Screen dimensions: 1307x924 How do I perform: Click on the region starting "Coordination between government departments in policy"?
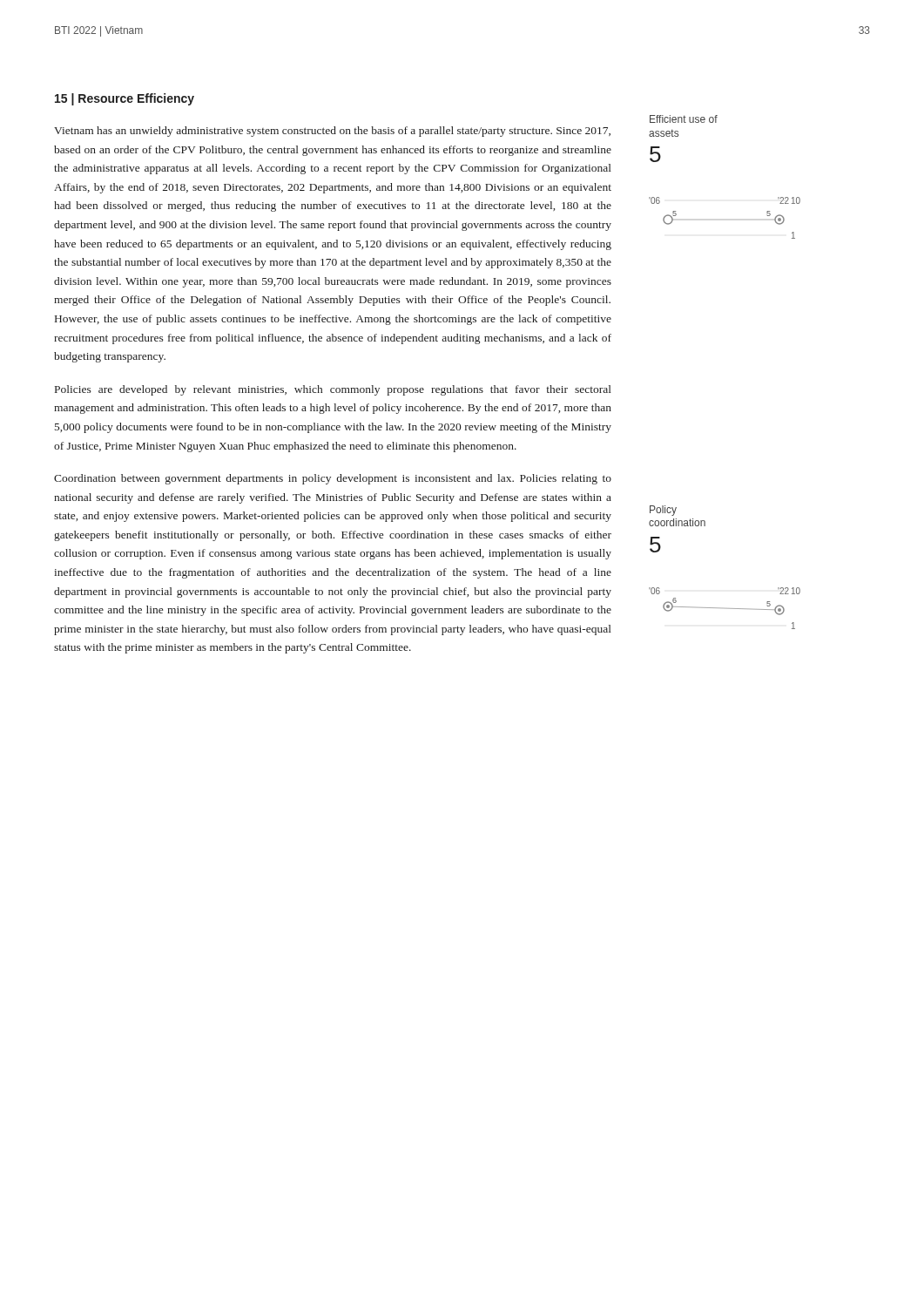[x=333, y=563]
